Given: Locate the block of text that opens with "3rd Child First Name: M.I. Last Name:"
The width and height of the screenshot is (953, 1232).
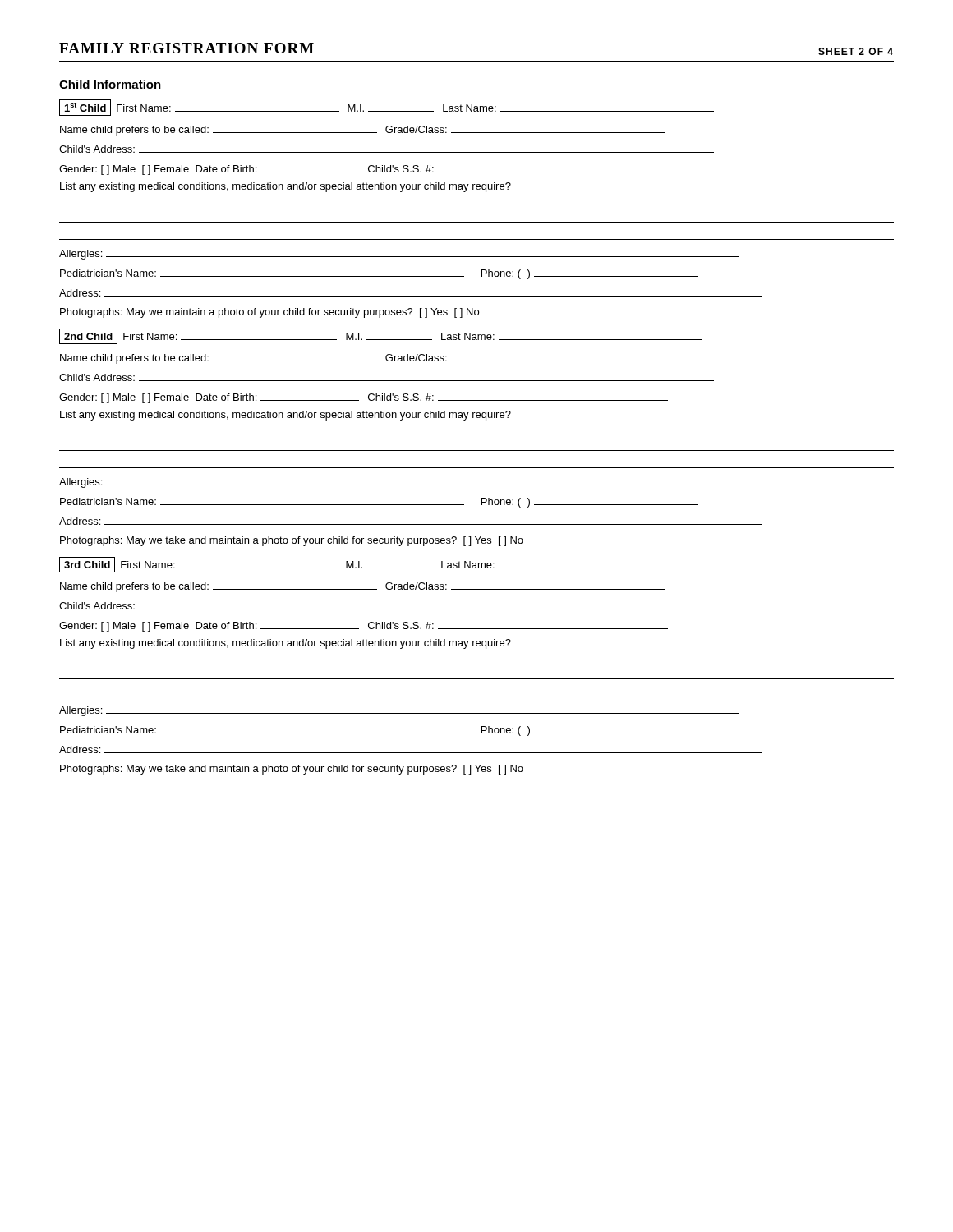Looking at the screenshot, I should (x=381, y=565).
